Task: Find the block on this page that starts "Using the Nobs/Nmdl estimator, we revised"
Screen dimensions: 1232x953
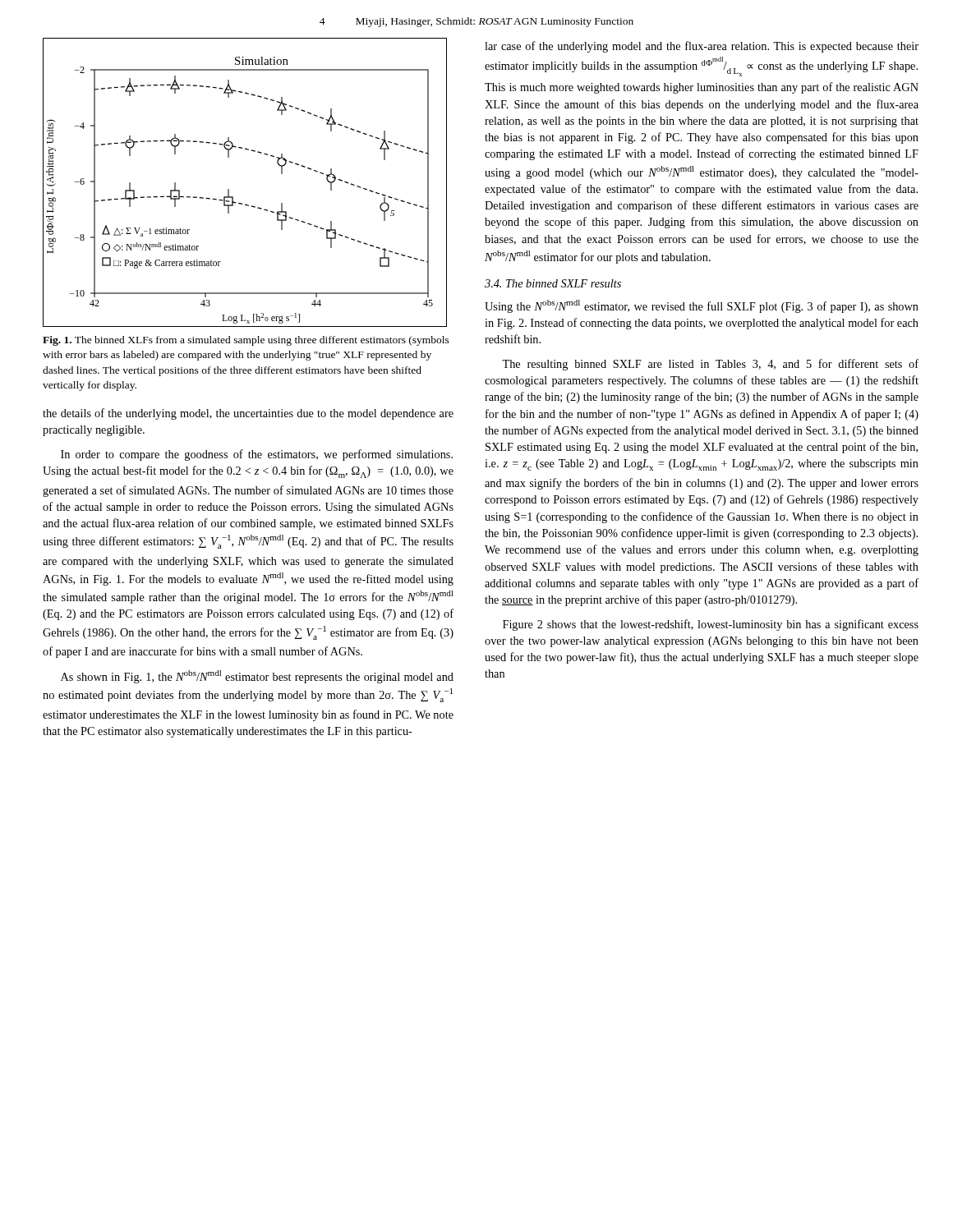Action: click(x=702, y=489)
